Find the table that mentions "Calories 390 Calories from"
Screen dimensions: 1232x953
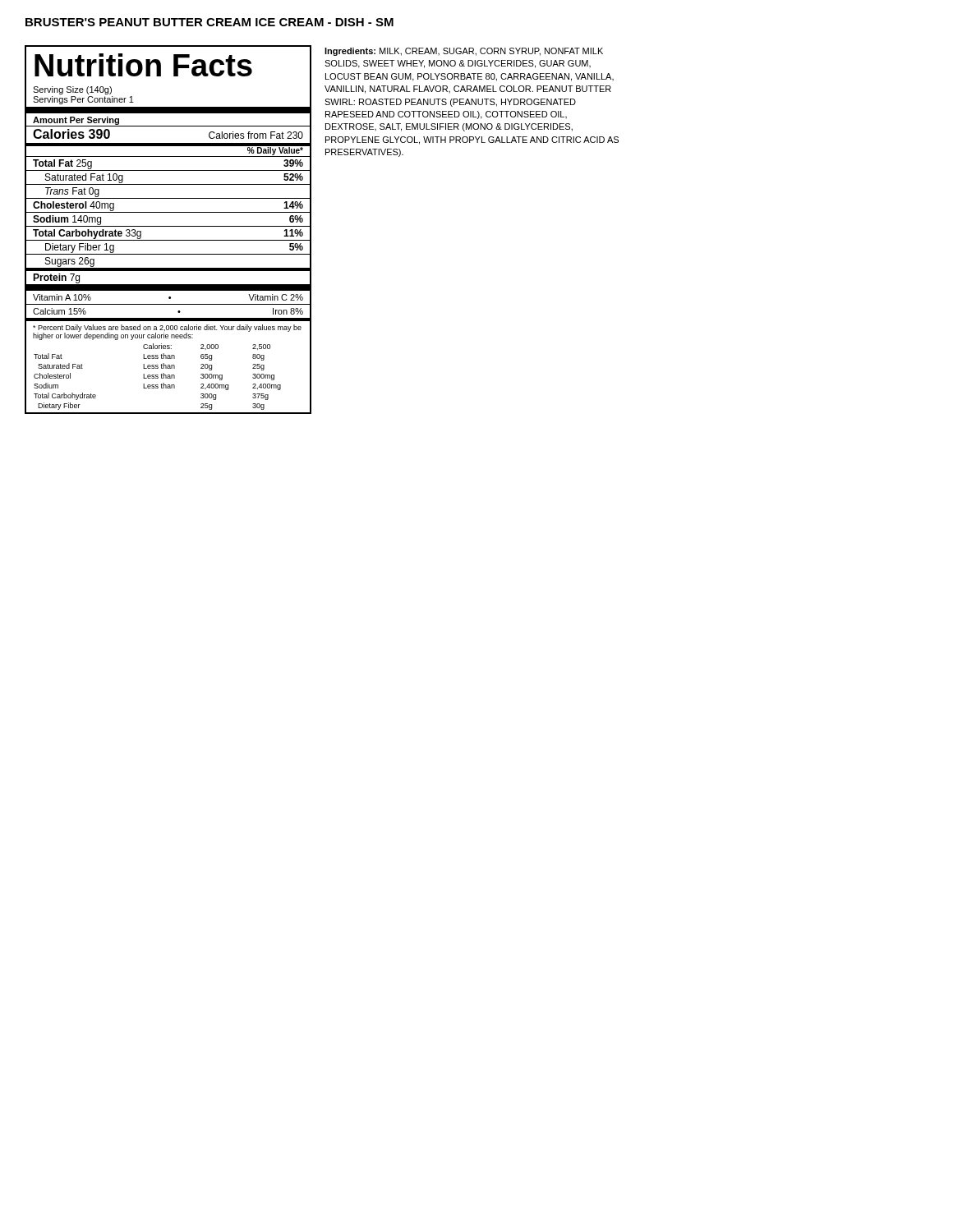coord(168,205)
